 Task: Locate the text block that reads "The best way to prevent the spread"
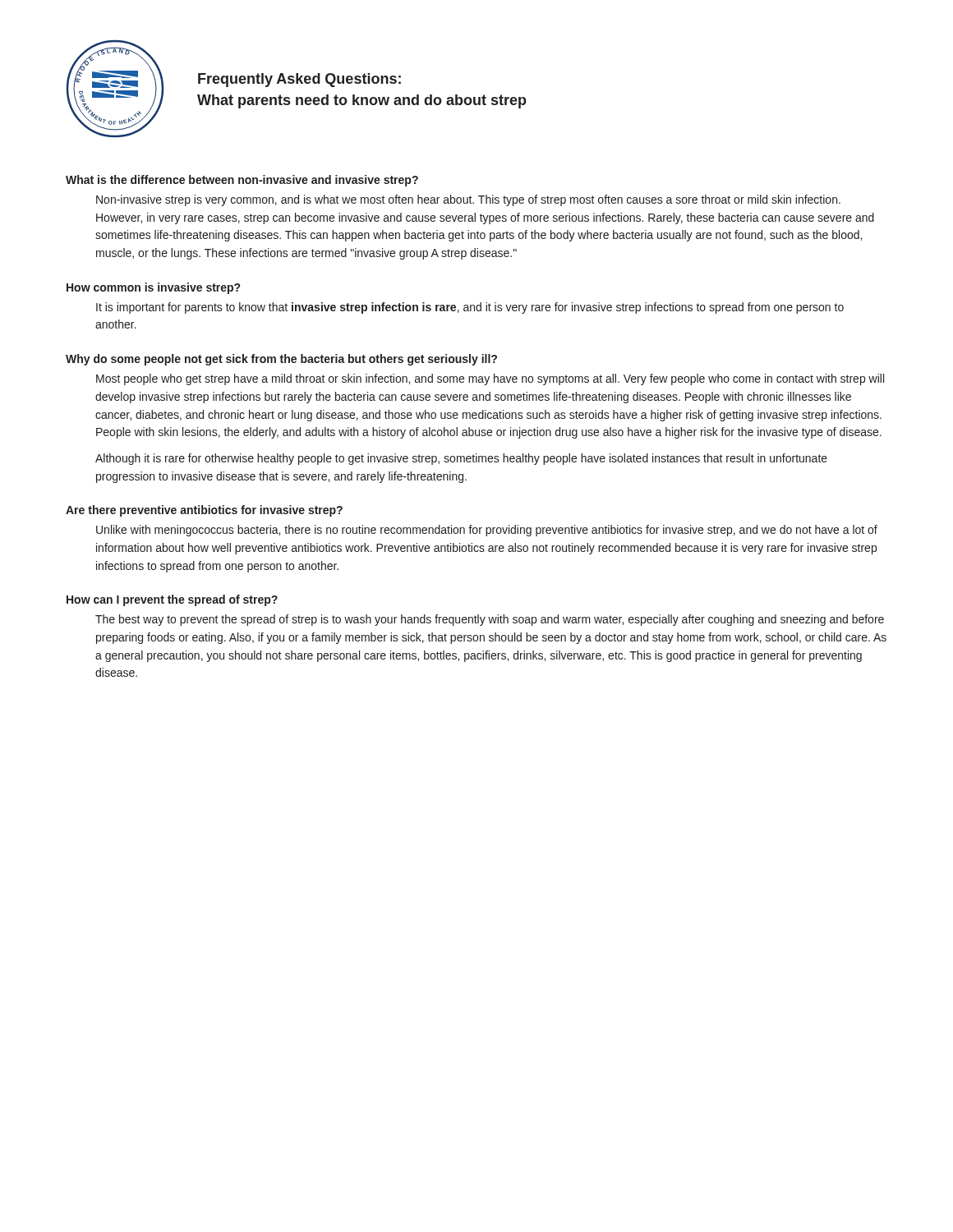[x=491, y=647]
